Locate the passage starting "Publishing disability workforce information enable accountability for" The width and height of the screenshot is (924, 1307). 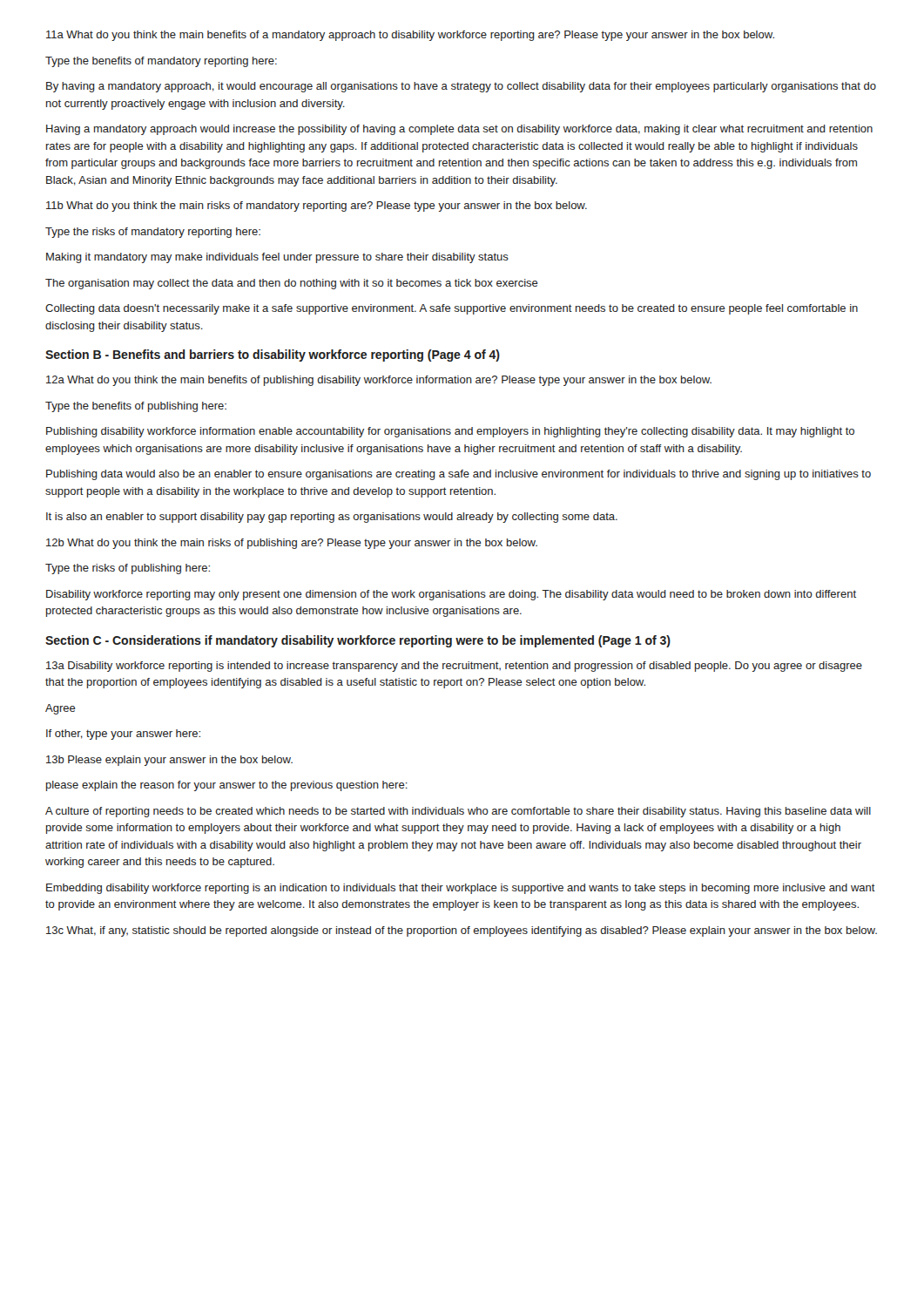pos(450,439)
